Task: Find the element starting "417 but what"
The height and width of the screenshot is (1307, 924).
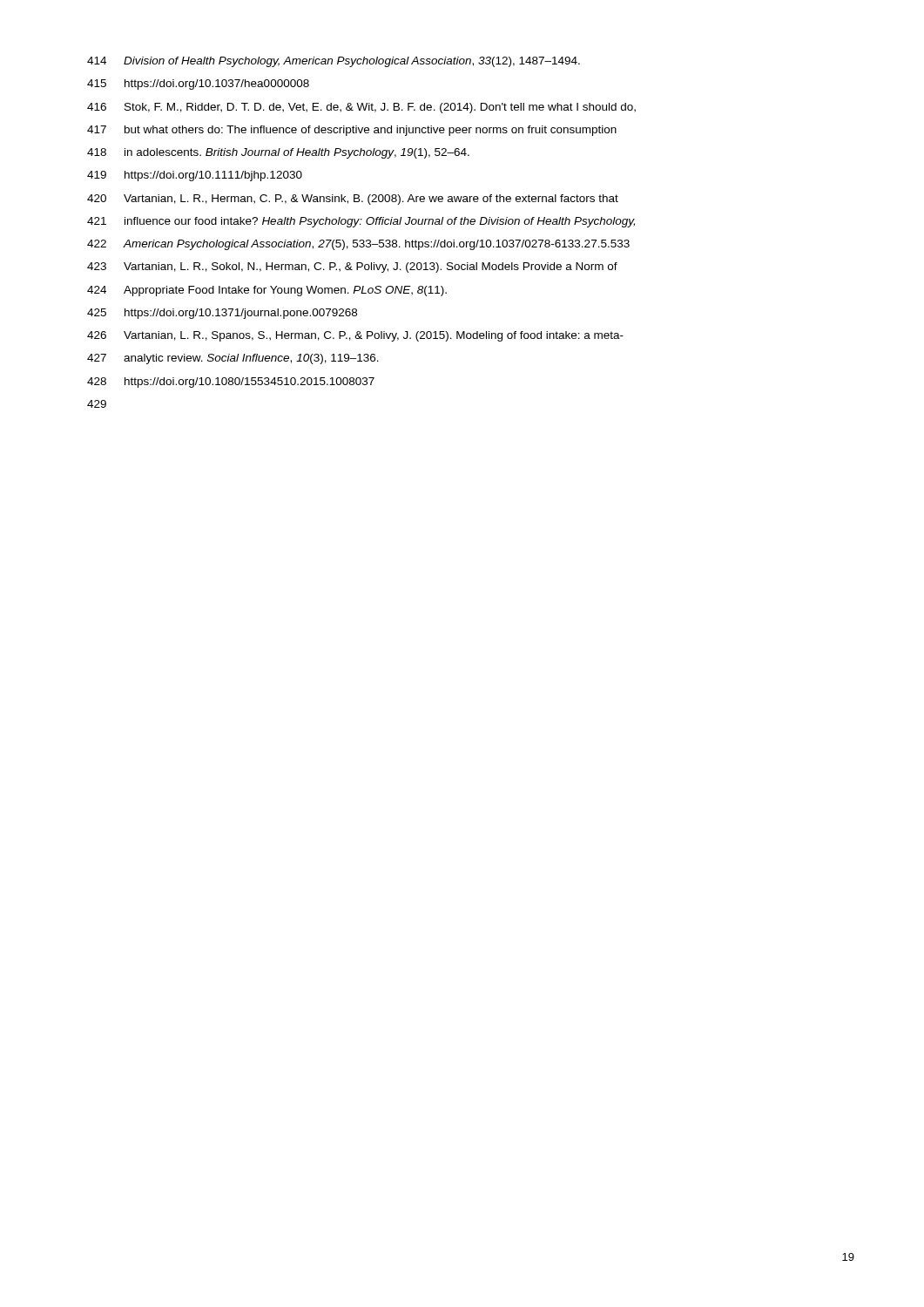Action: click(x=453, y=130)
